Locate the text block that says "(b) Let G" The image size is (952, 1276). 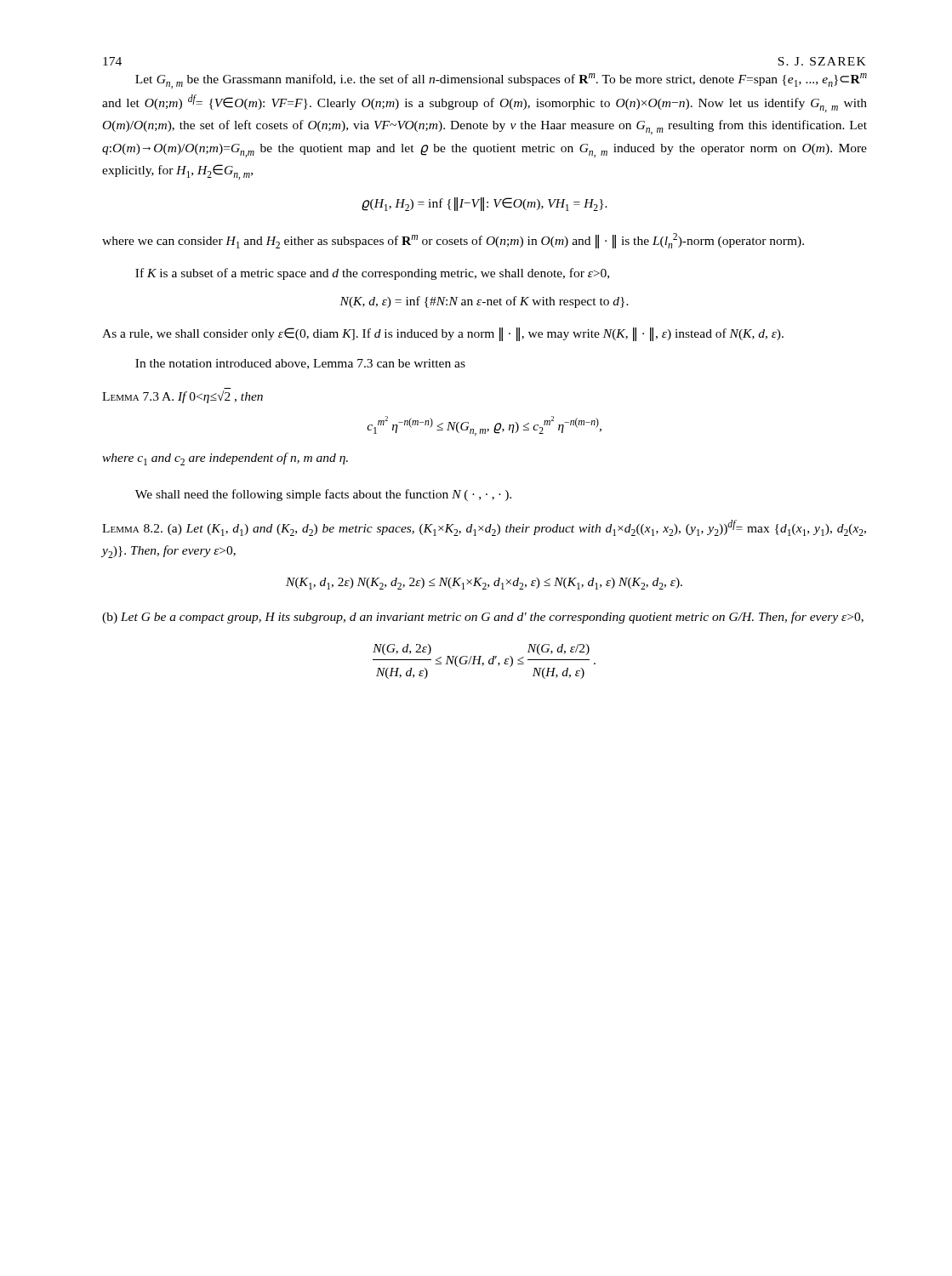484,616
